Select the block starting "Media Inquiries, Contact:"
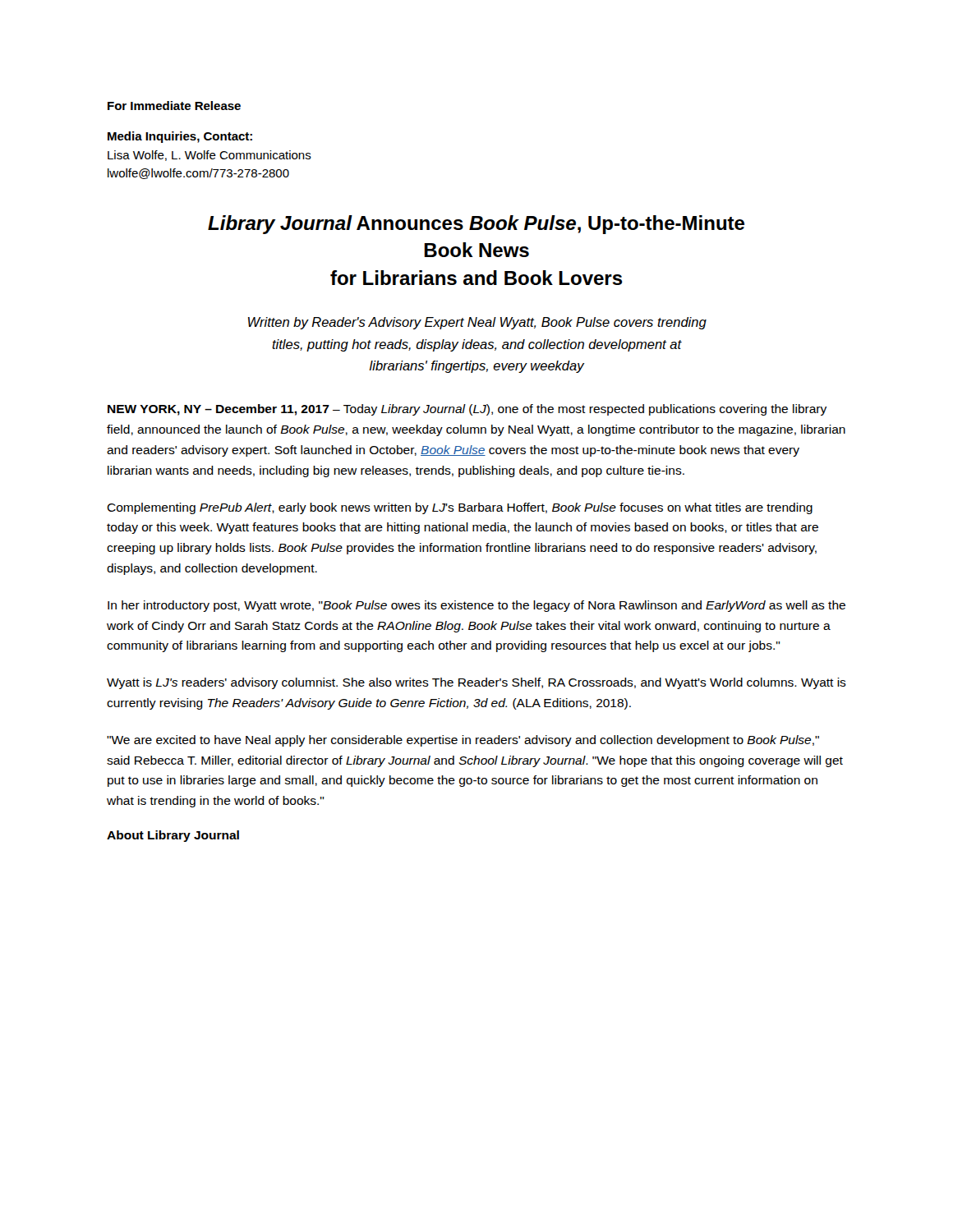Screen dimensions: 1232x953 (209, 154)
